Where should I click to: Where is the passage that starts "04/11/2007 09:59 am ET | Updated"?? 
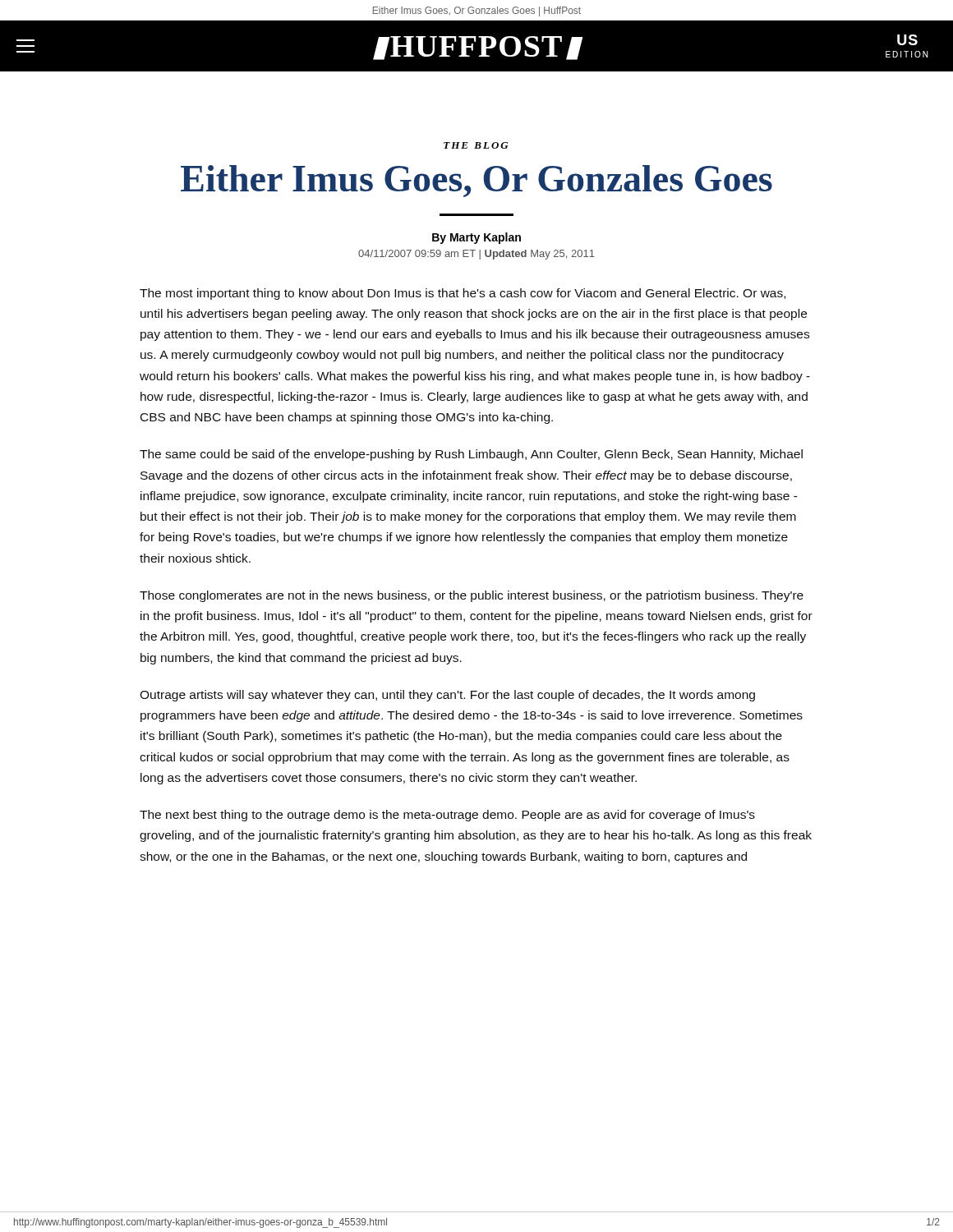476,253
